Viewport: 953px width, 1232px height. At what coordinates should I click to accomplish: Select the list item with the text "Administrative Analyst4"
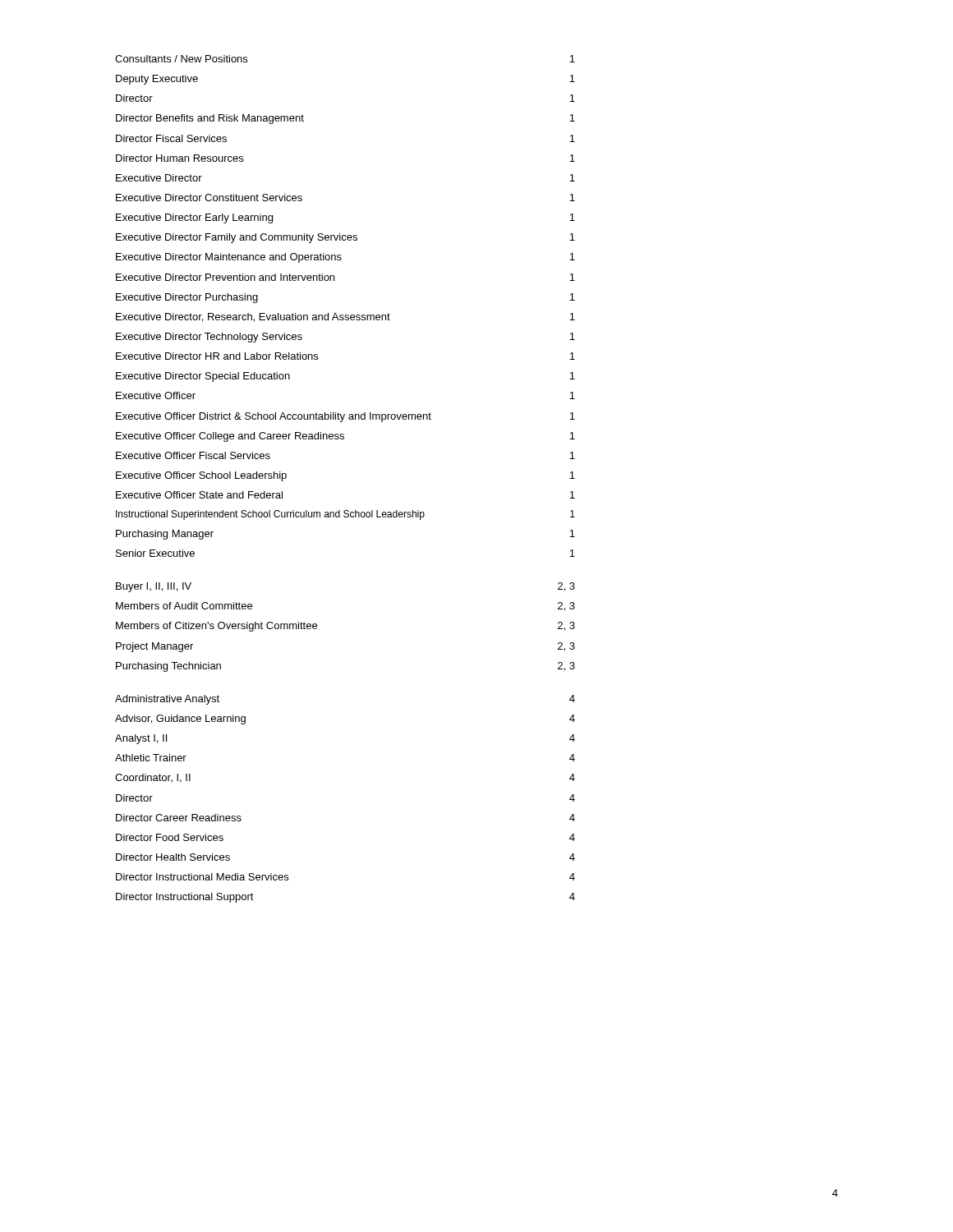[x=170, y=699]
